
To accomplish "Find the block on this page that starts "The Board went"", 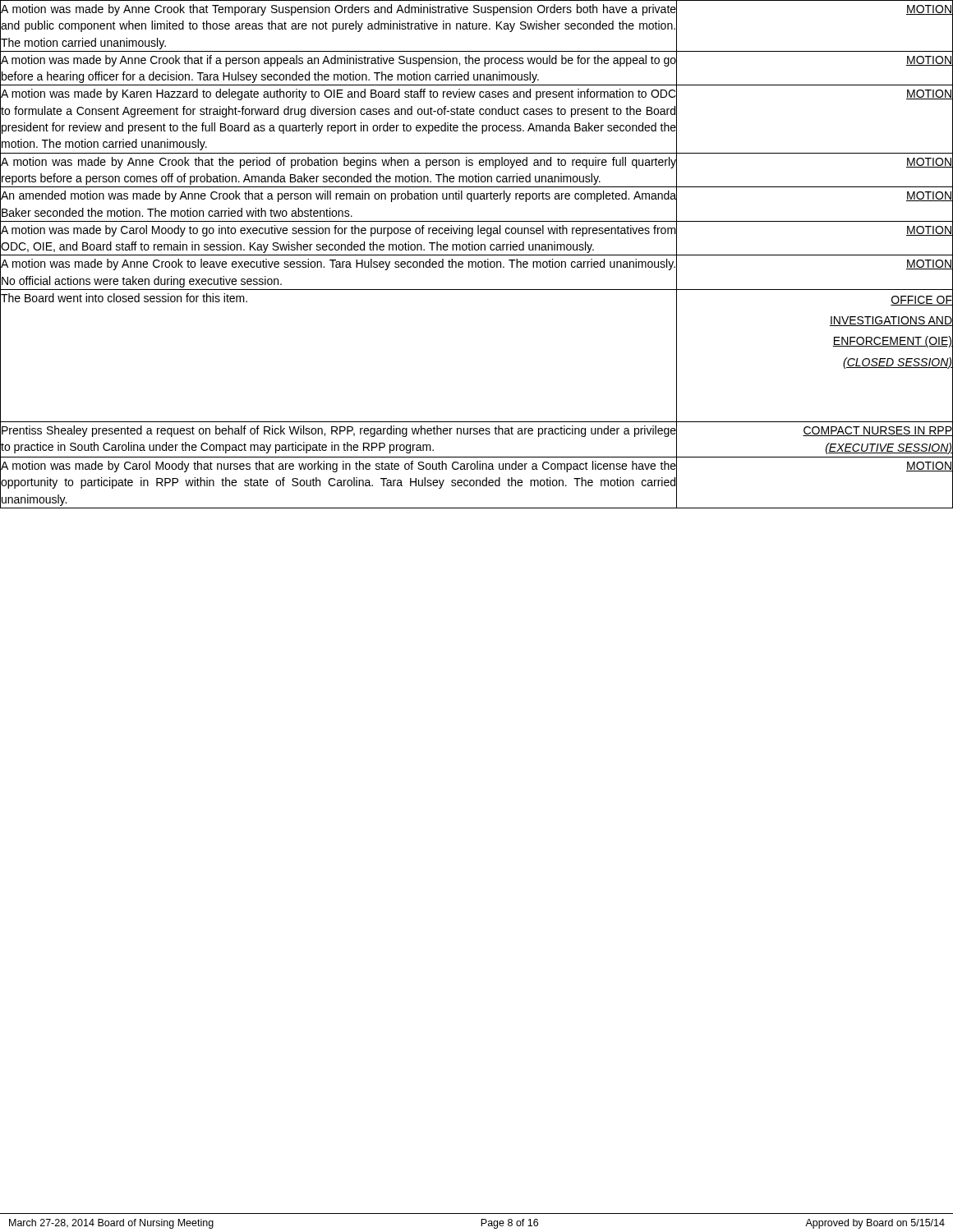I will [x=339, y=298].
